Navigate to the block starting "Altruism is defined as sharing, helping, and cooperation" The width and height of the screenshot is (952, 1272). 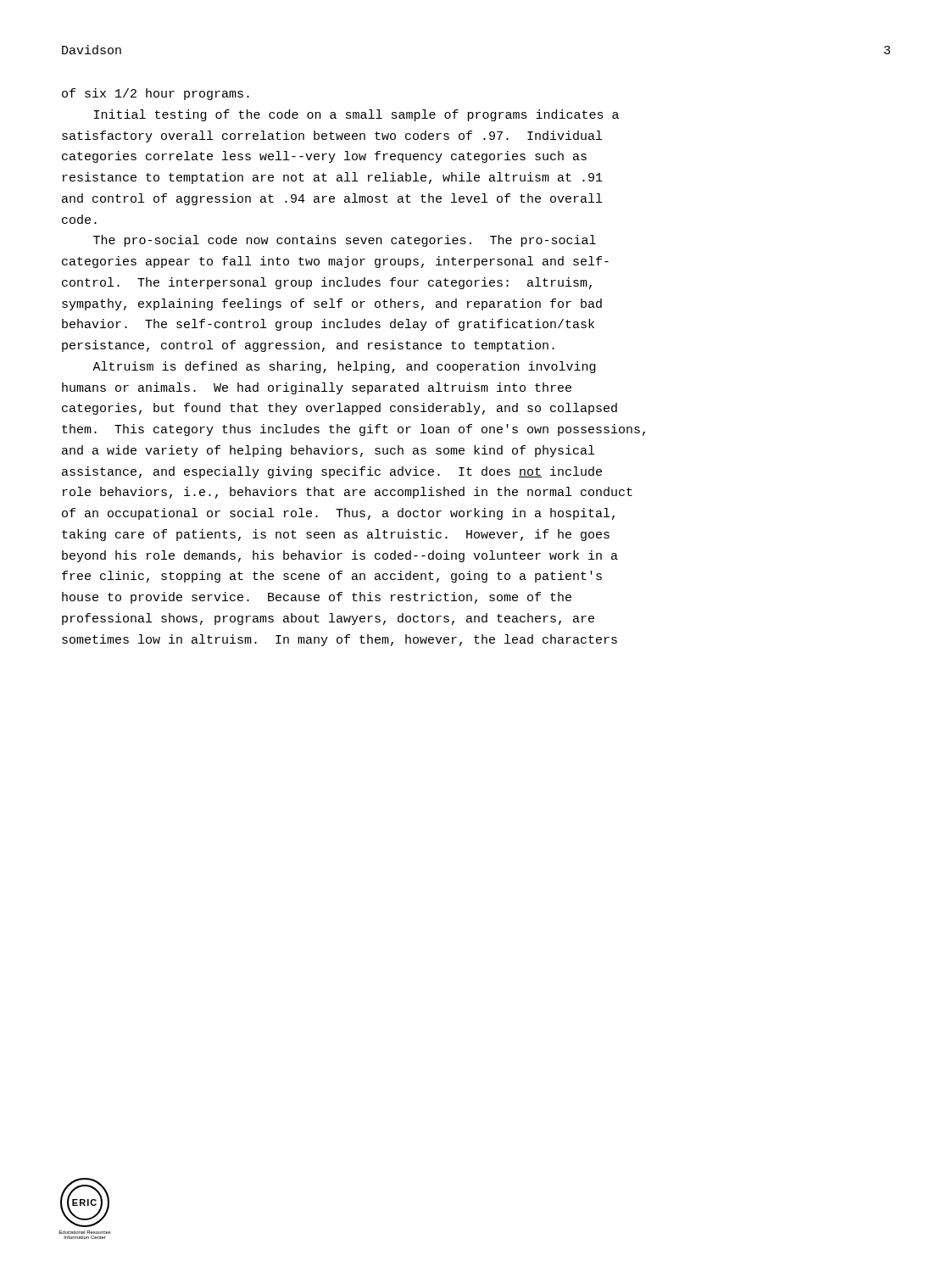click(473, 505)
